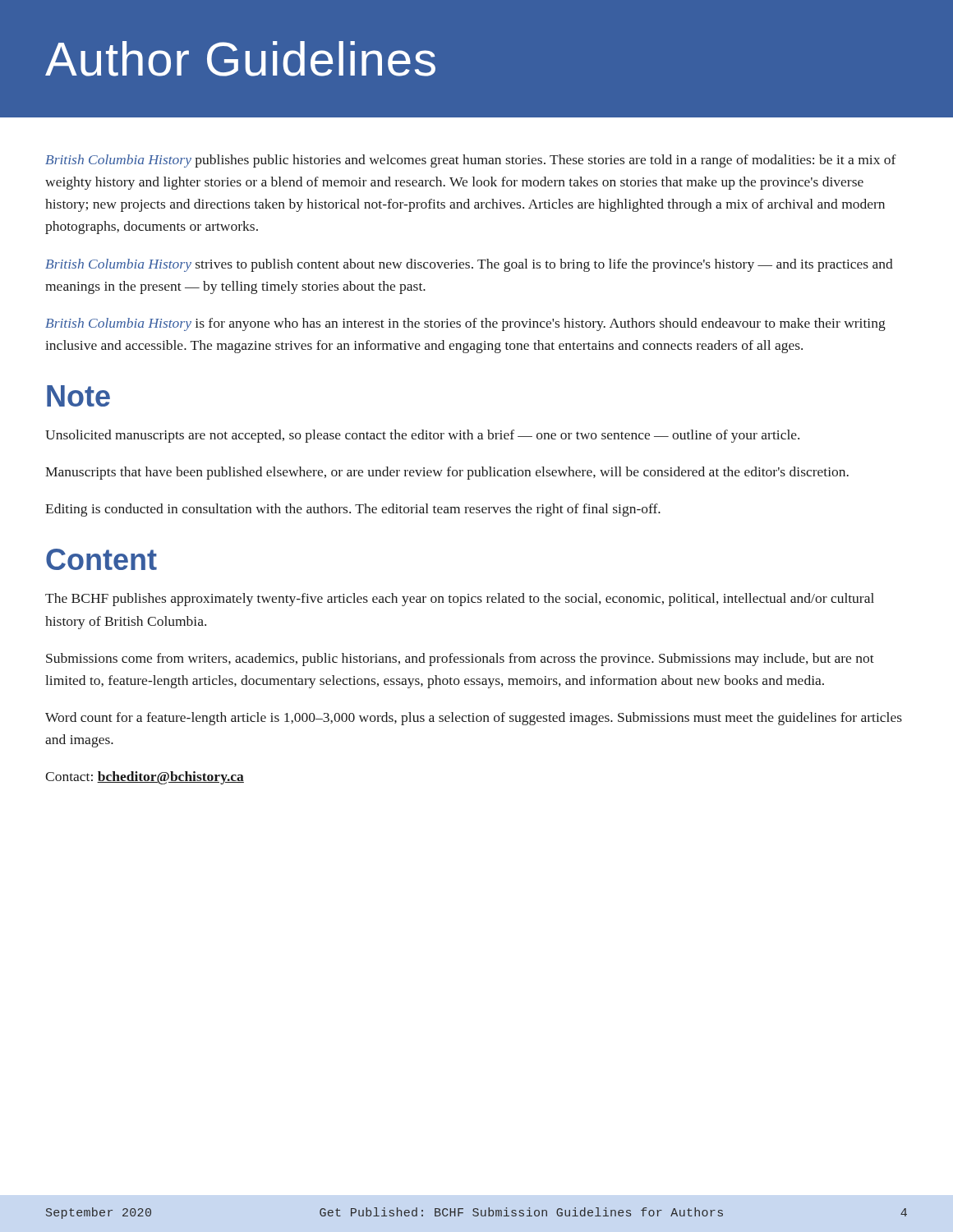This screenshot has height=1232, width=953.
Task: Find the element starting "The BCHF publishes"
Action: (476, 610)
